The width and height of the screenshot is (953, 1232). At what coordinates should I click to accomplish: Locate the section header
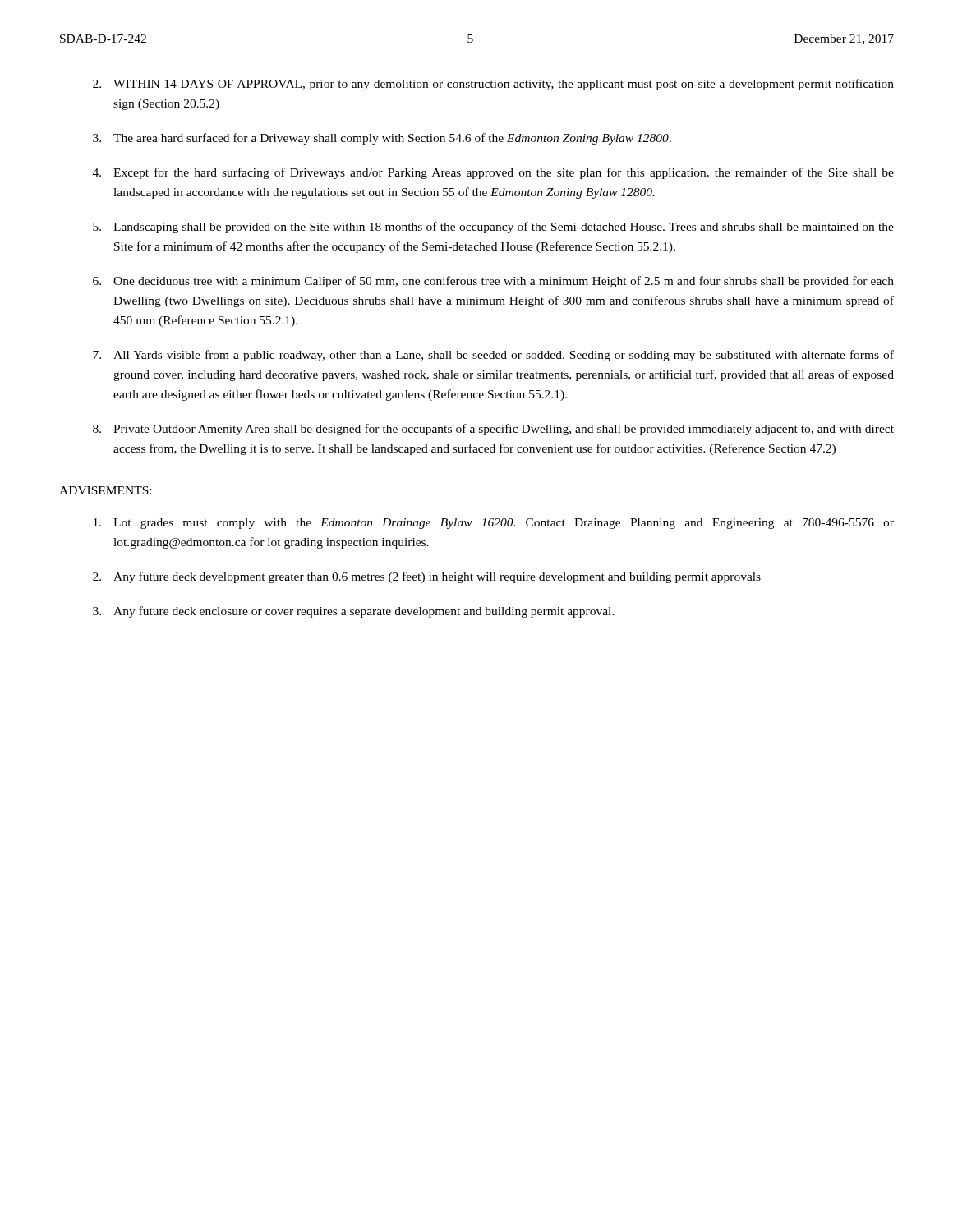[106, 490]
